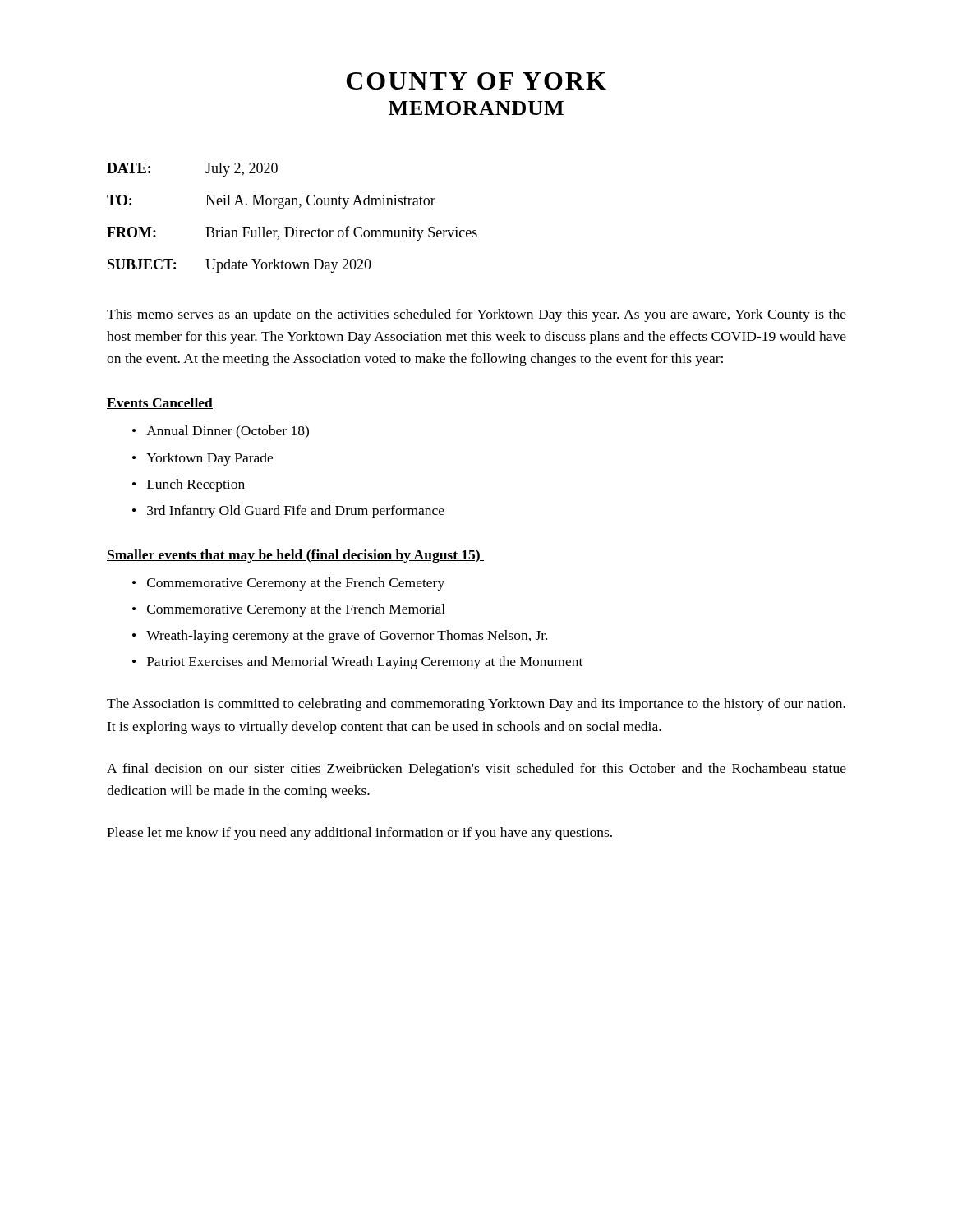Point to the block starting "Smaller events that may be held"
Screen dimensions: 1232x953
(295, 554)
